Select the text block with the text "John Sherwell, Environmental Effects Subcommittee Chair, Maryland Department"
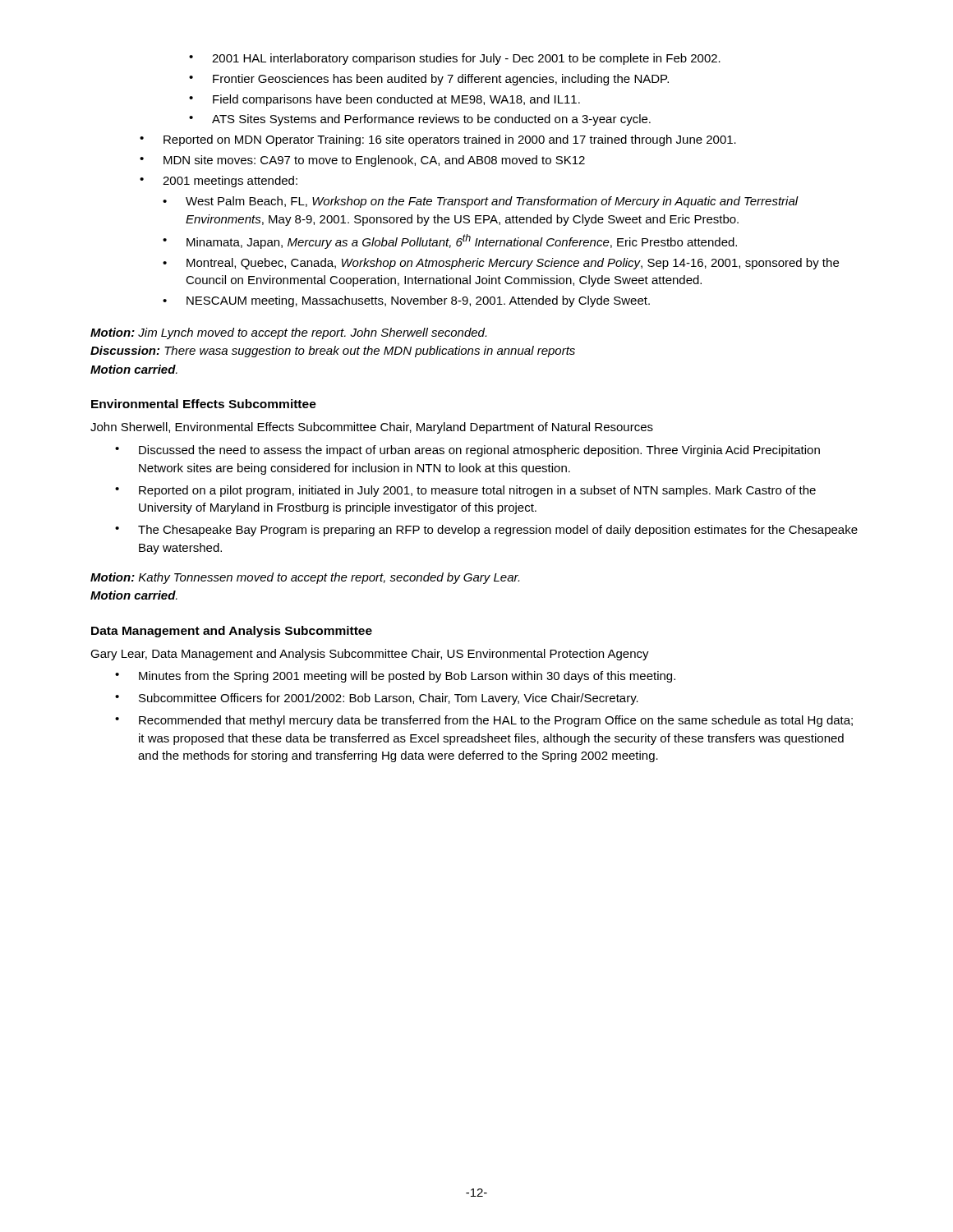Image resolution: width=953 pixels, height=1232 pixels. [x=372, y=427]
